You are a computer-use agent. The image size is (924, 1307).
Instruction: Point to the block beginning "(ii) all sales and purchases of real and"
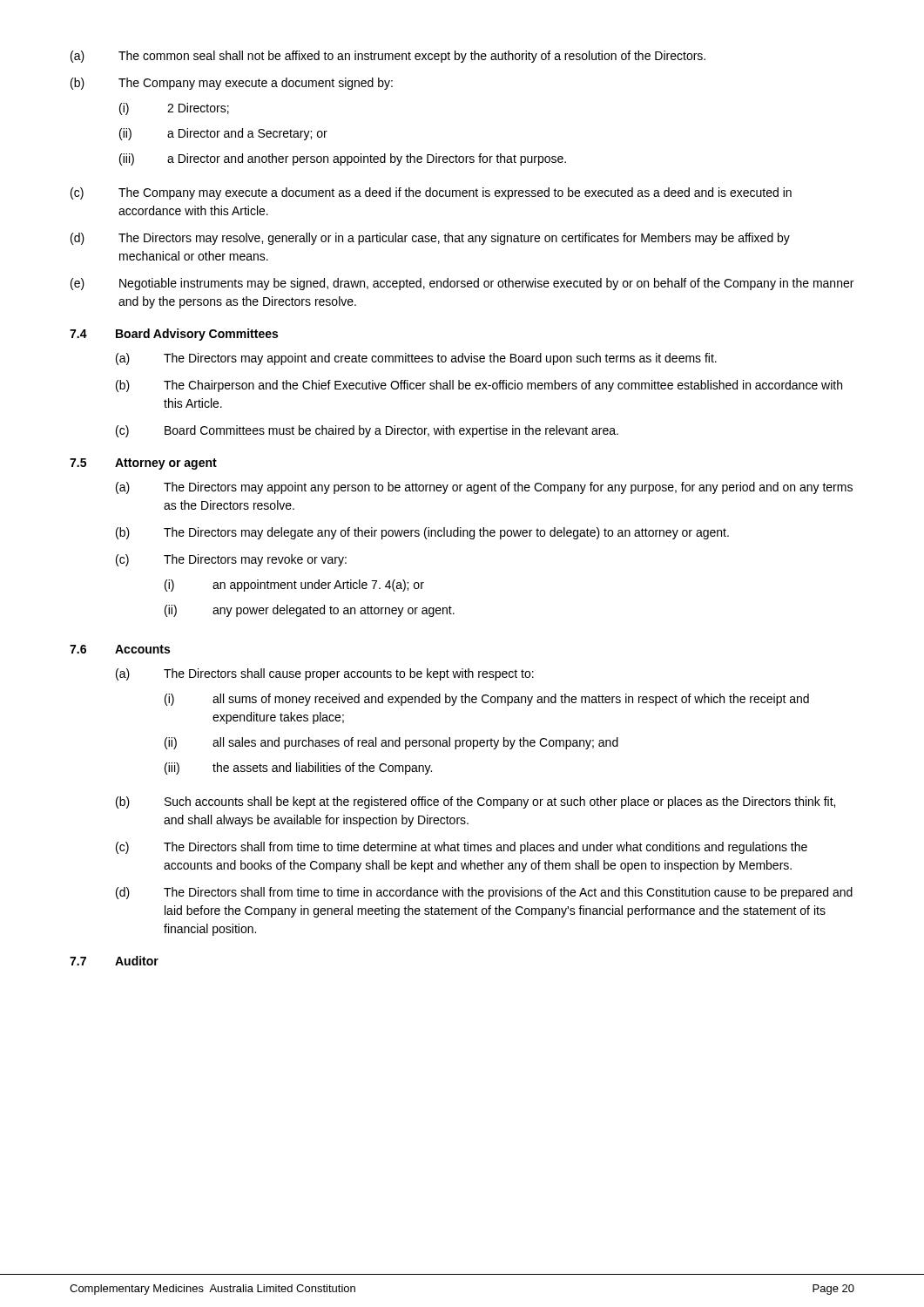coord(509,743)
